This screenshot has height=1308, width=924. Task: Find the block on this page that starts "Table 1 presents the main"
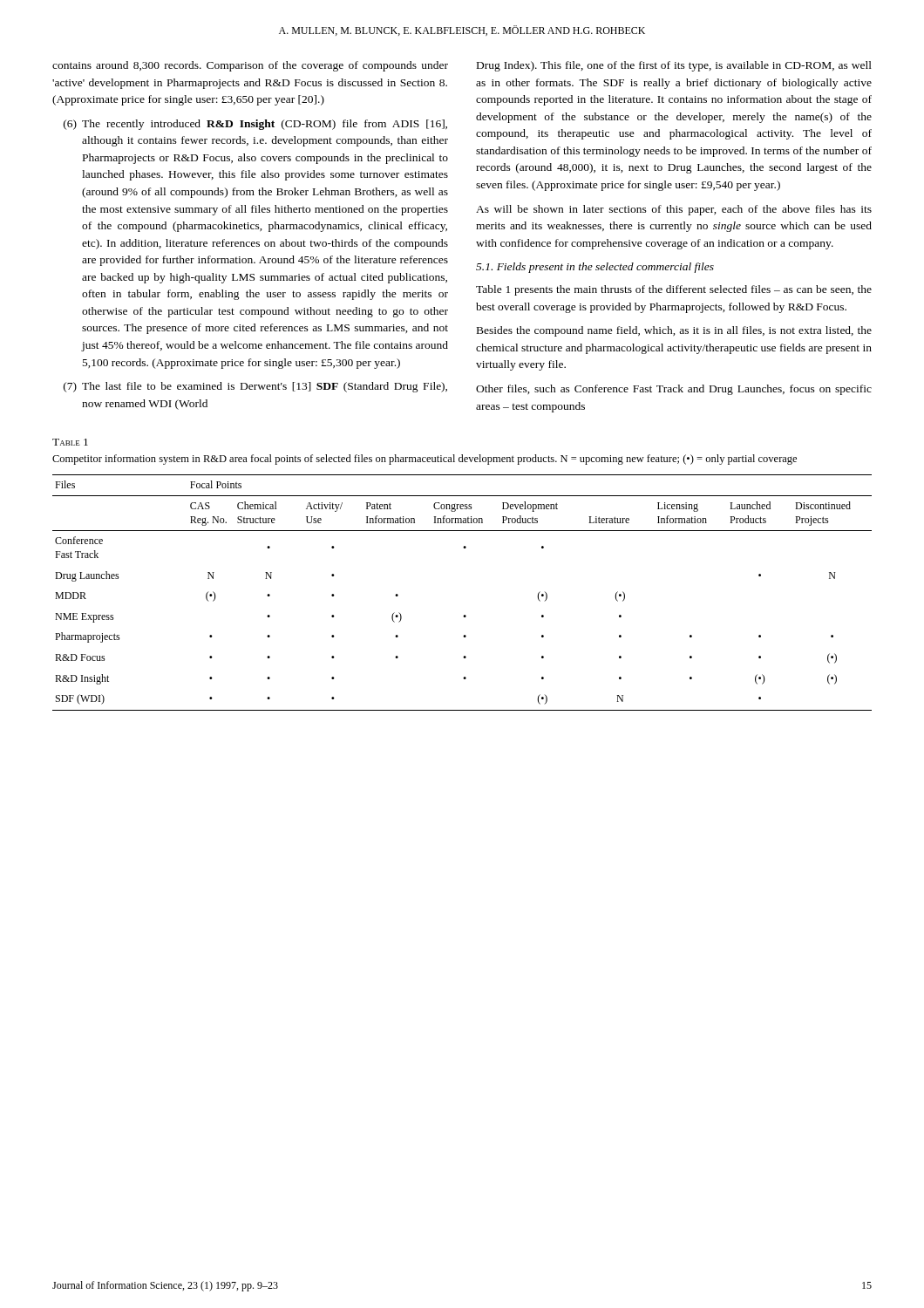(x=674, y=298)
